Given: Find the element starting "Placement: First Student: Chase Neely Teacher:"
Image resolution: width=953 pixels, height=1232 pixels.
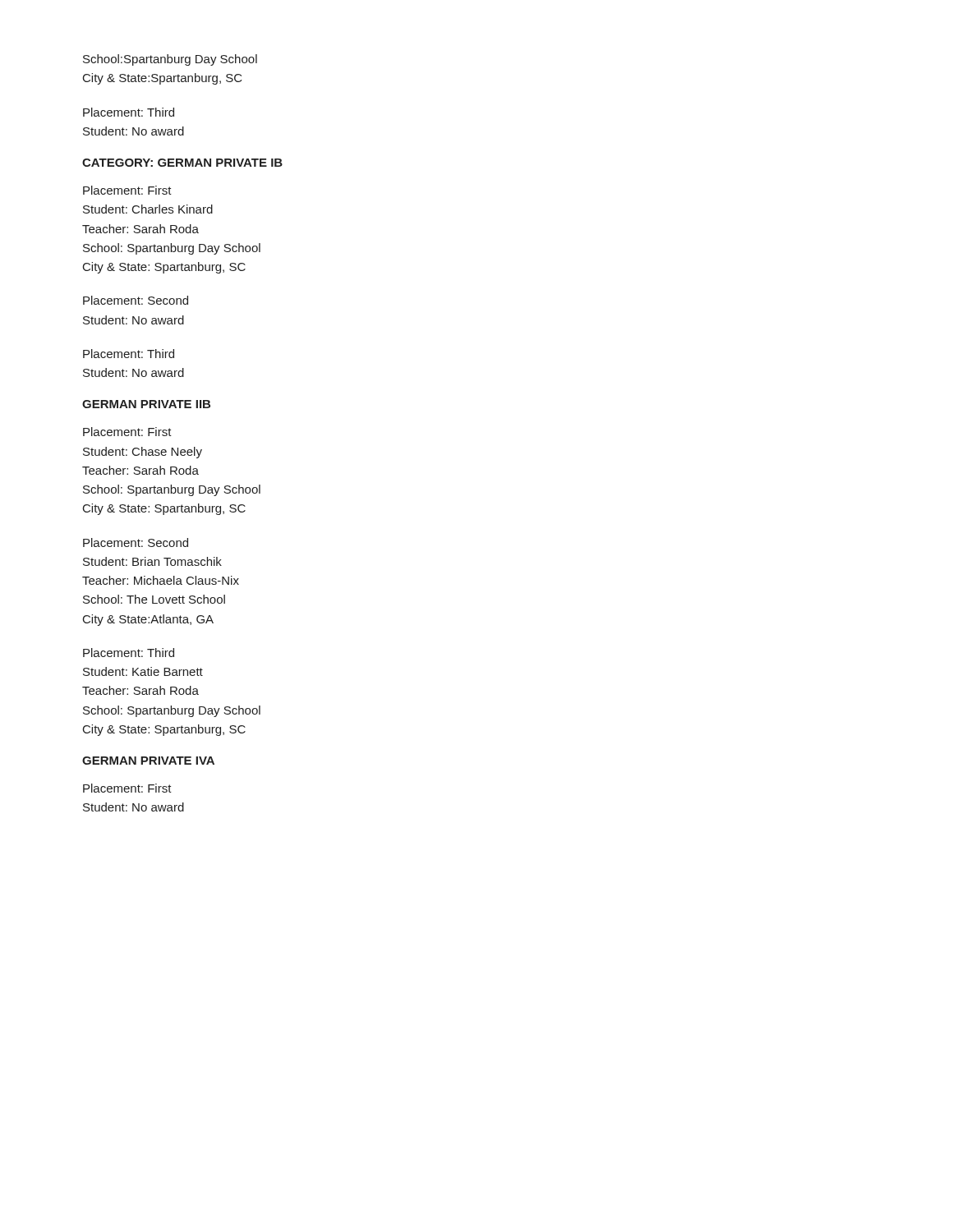Looking at the screenshot, I should tap(172, 470).
